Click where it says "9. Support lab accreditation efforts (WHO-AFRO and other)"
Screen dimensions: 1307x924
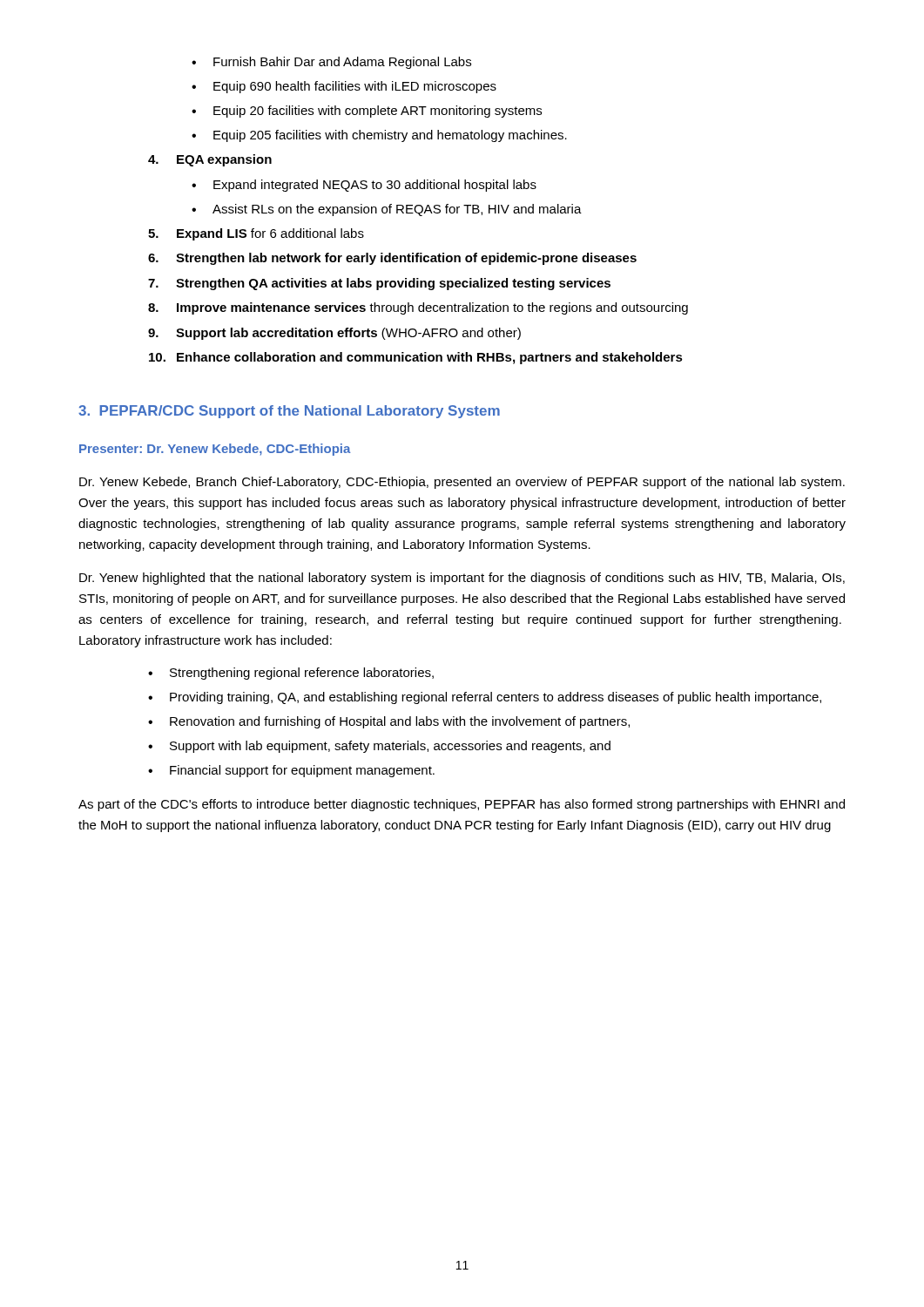click(335, 333)
